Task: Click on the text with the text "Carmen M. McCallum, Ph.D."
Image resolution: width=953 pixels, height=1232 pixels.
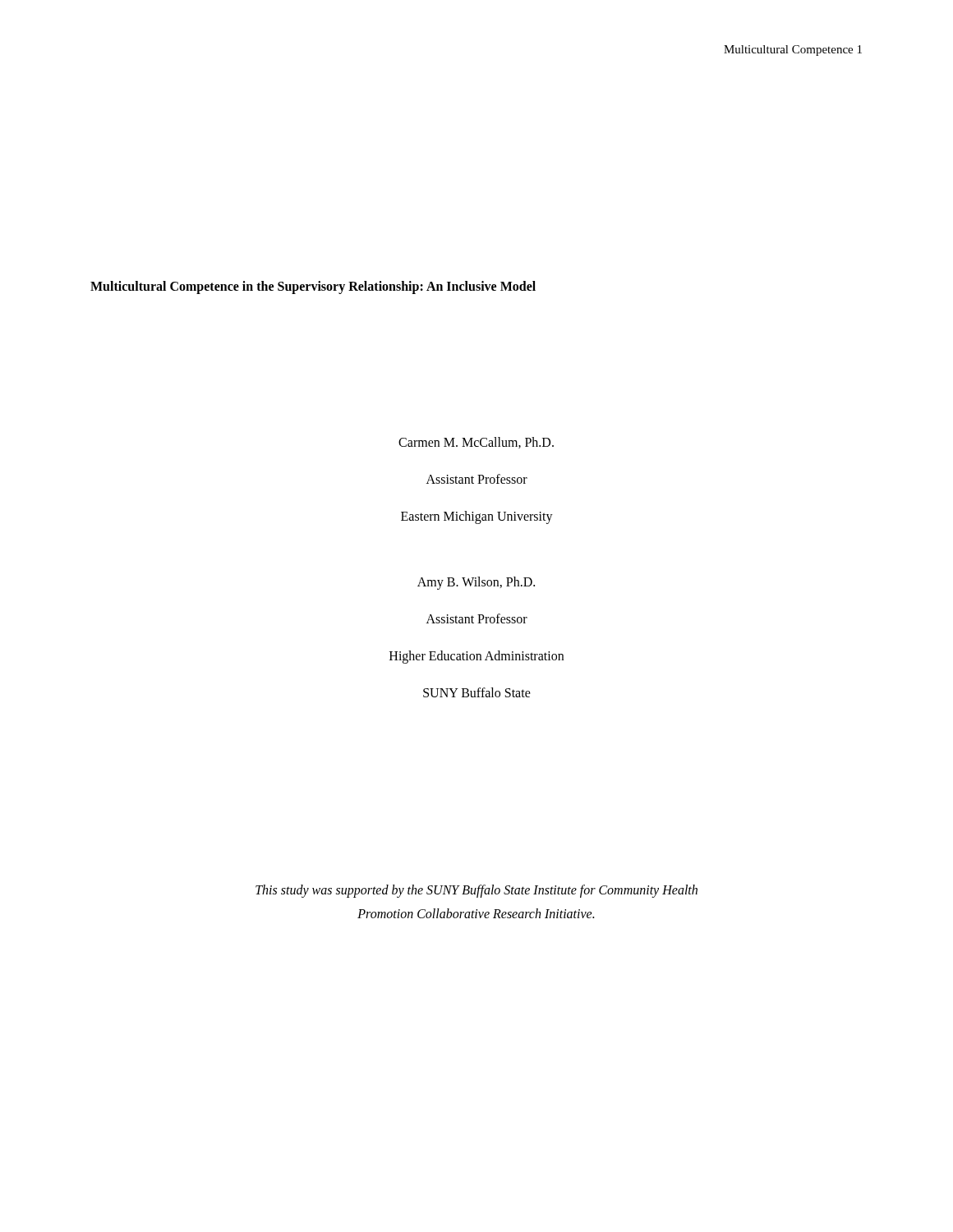Action: tap(476, 442)
